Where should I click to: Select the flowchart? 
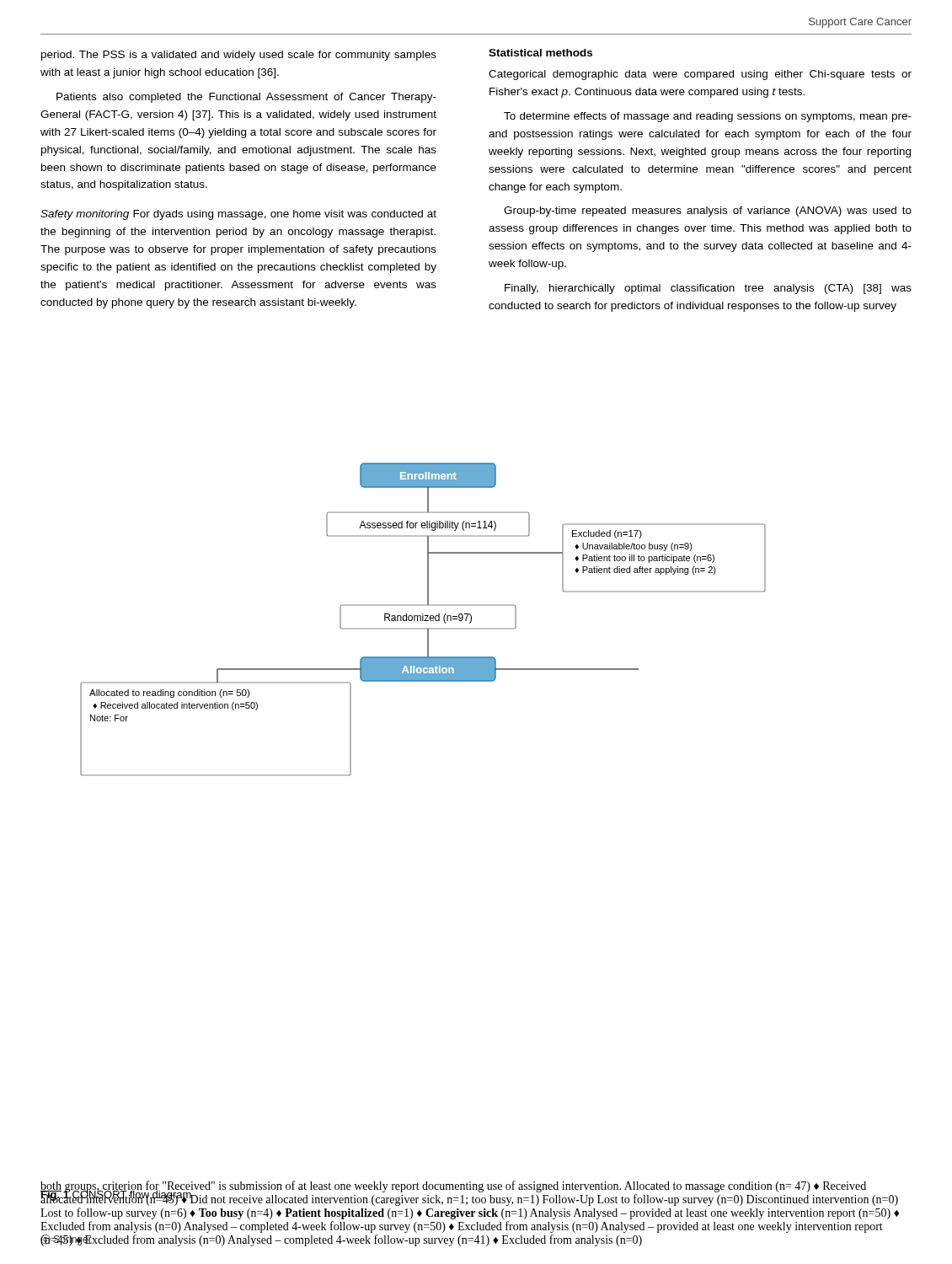click(x=476, y=851)
